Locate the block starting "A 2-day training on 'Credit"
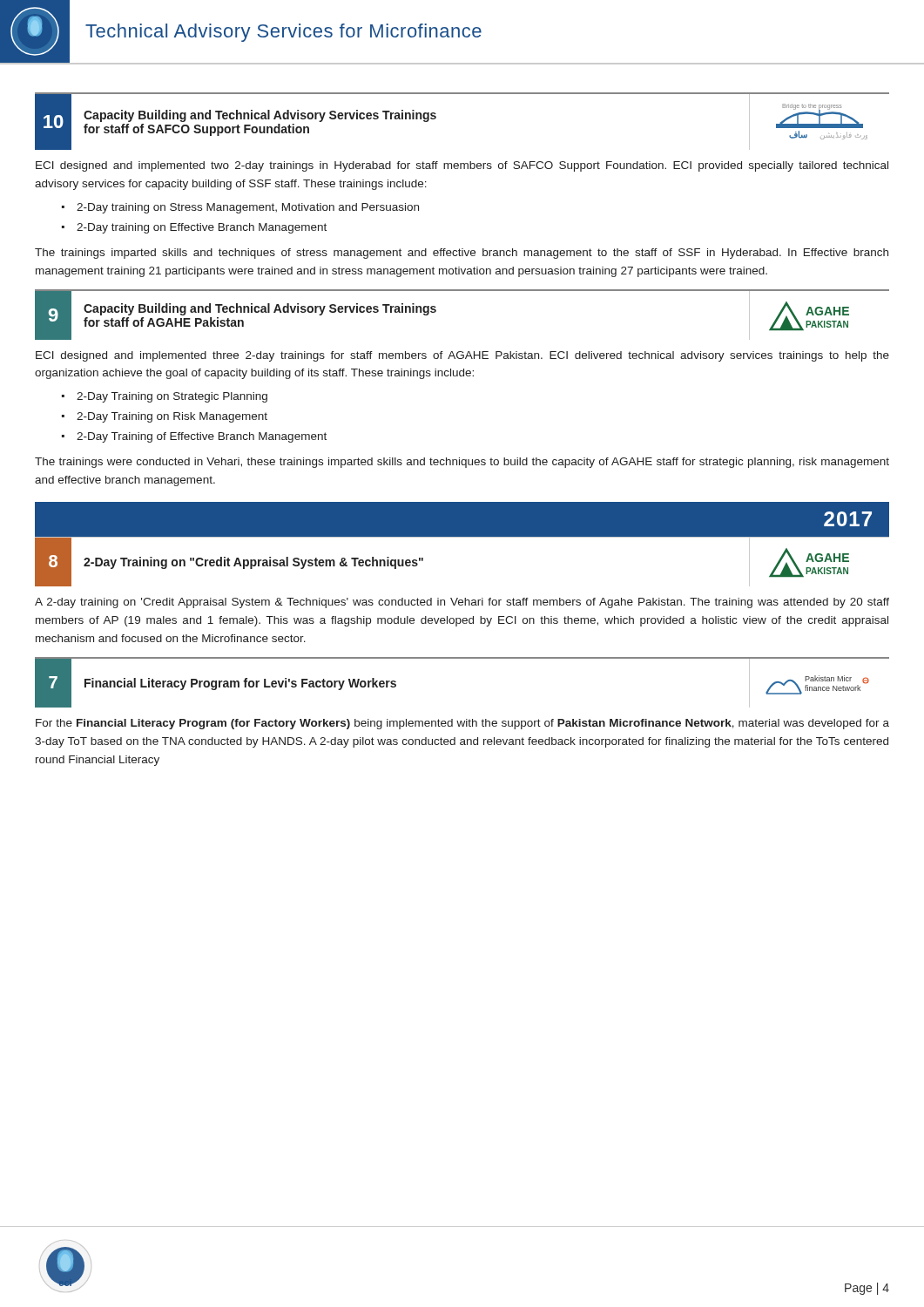 462,620
